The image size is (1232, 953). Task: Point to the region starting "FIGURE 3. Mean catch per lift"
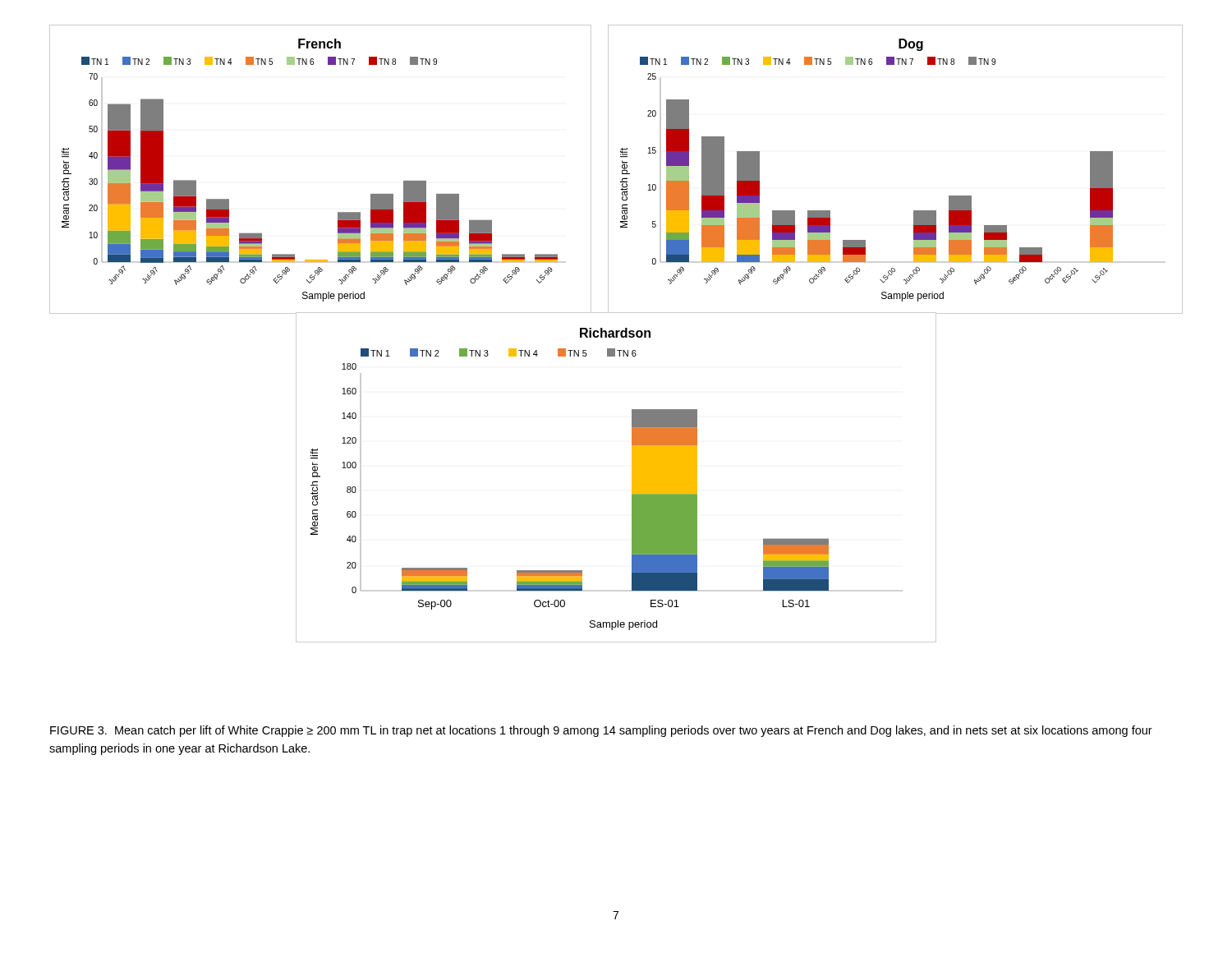click(601, 740)
